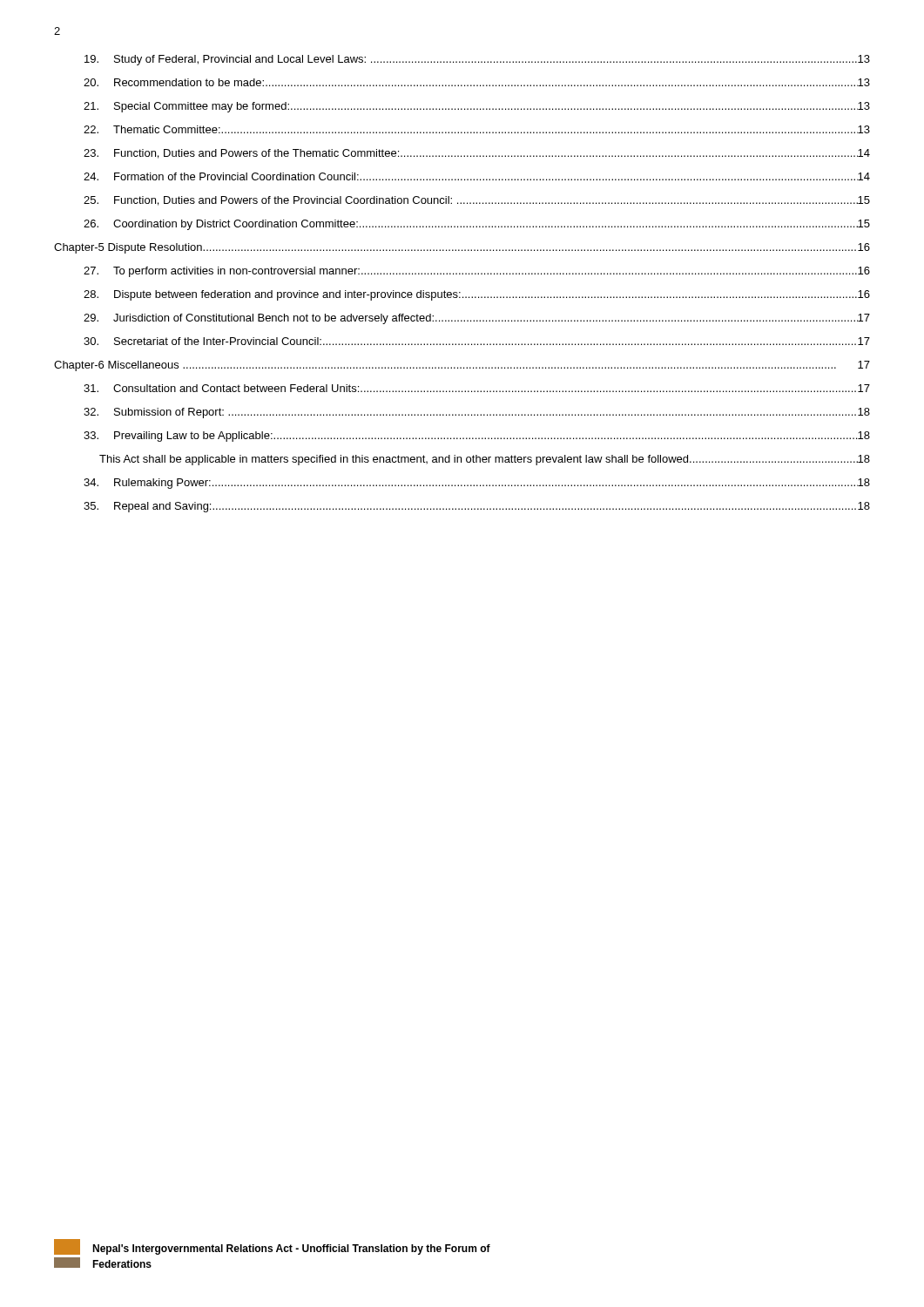Image resolution: width=924 pixels, height=1307 pixels.
Task: Find the block starting "28. Dispute between"
Action: coord(462,295)
